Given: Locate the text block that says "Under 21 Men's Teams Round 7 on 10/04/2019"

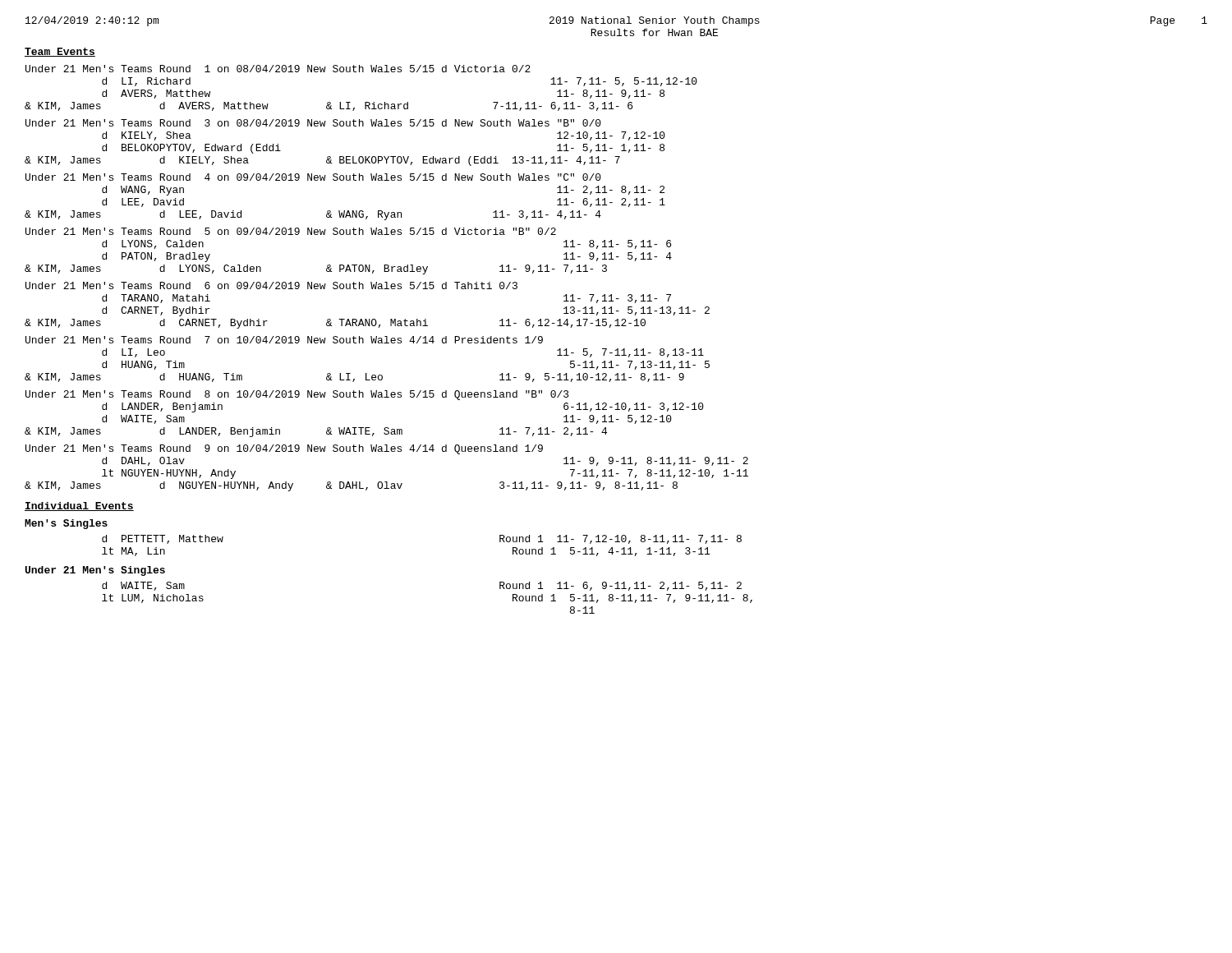Looking at the screenshot, I should tap(284, 340).
